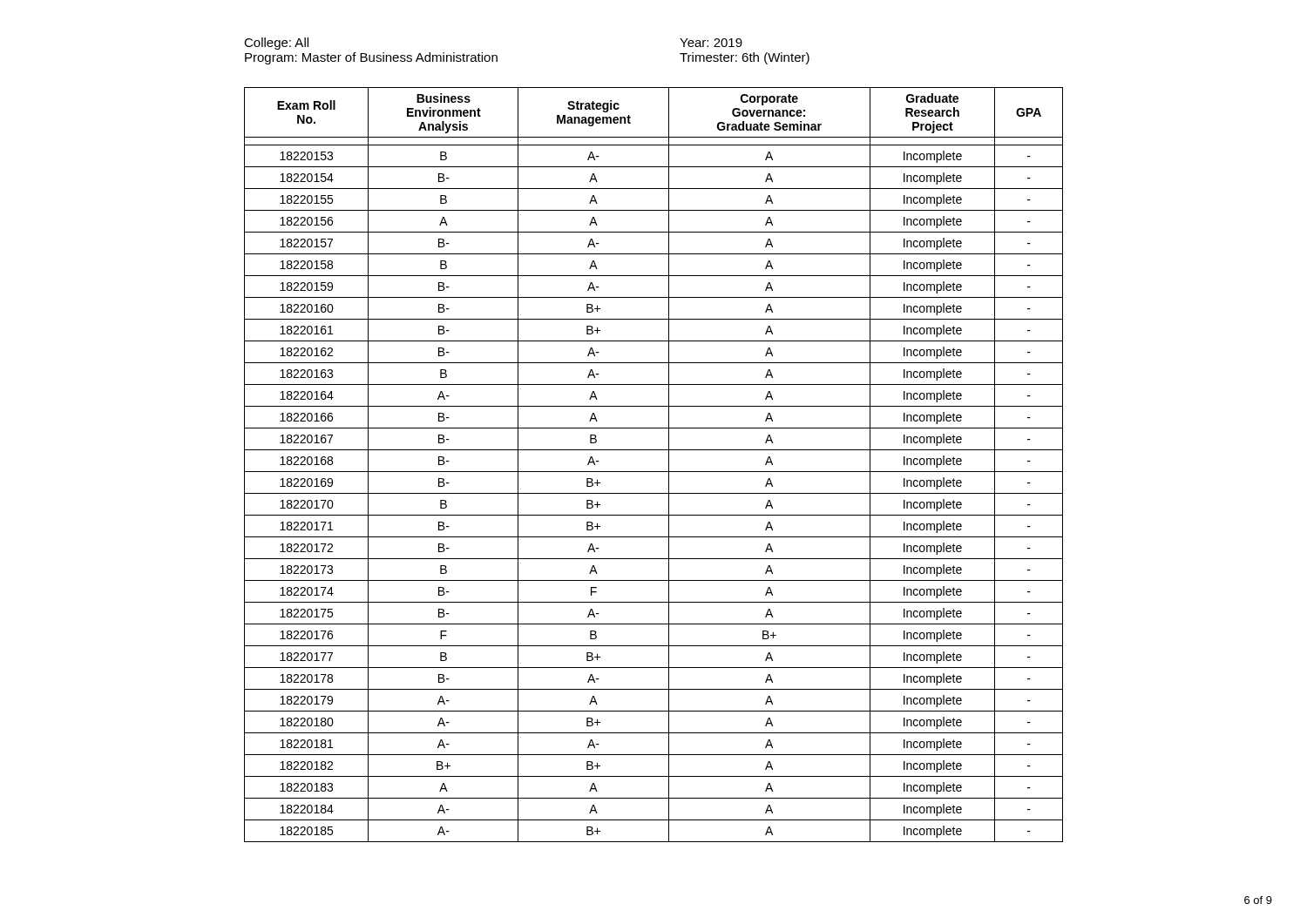This screenshot has height=924, width=1307.
Task: Select the text block starting "College: All Program: Master of"
Action: coord(371,50)
